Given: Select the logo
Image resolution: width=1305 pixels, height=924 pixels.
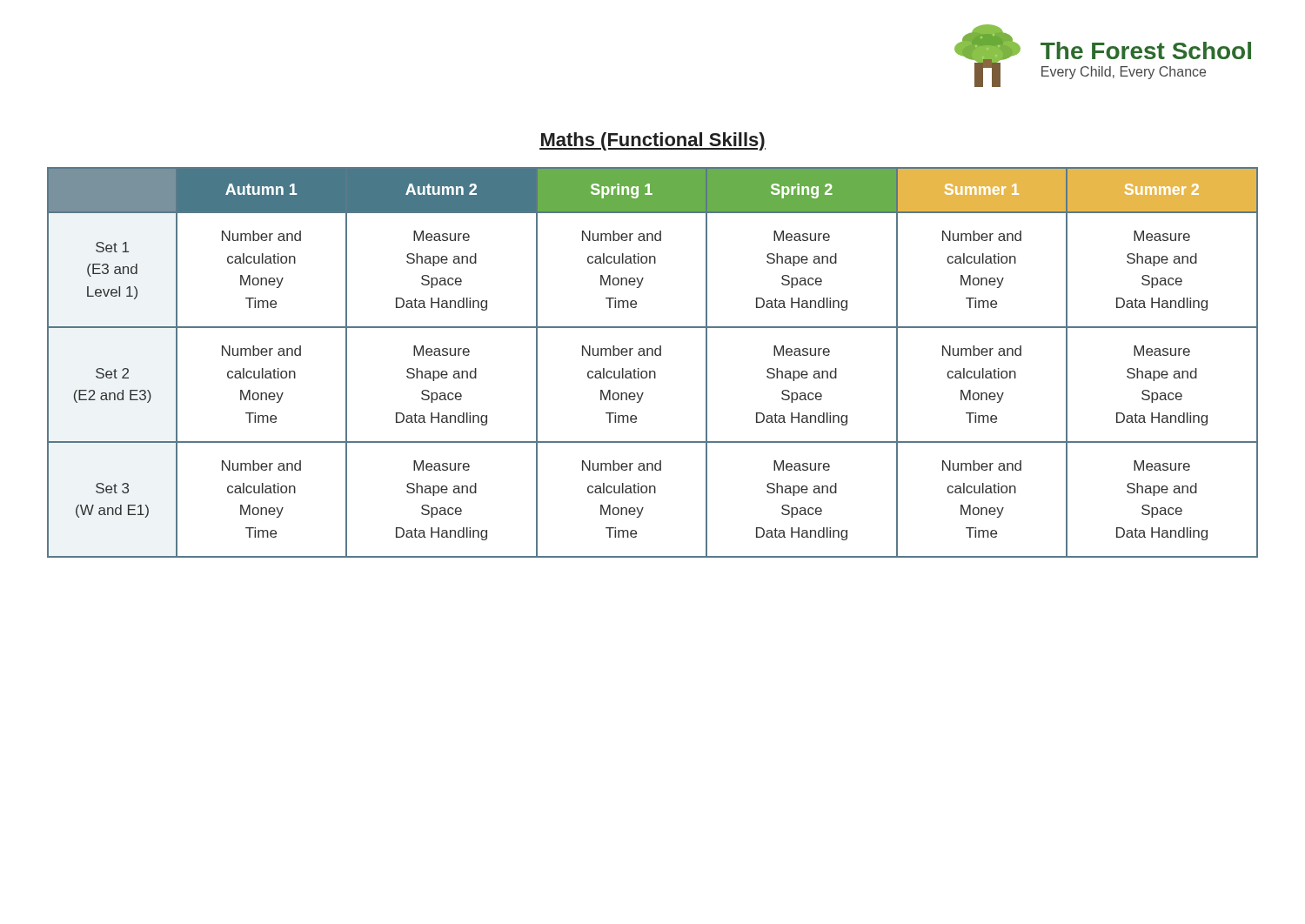Looking at the screenshot, I should pos(1100,59).
